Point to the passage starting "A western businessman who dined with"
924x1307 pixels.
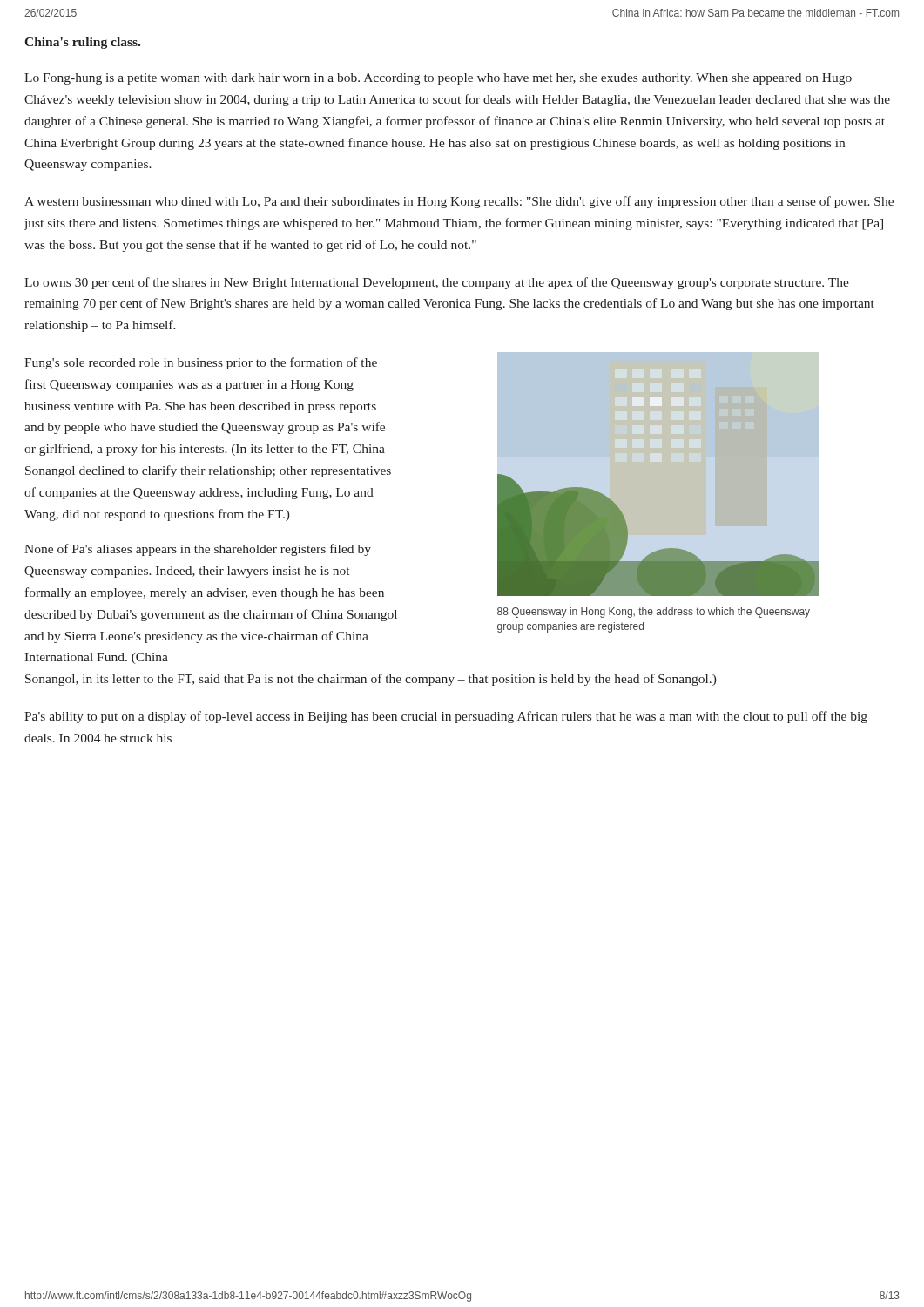(462, 223)
